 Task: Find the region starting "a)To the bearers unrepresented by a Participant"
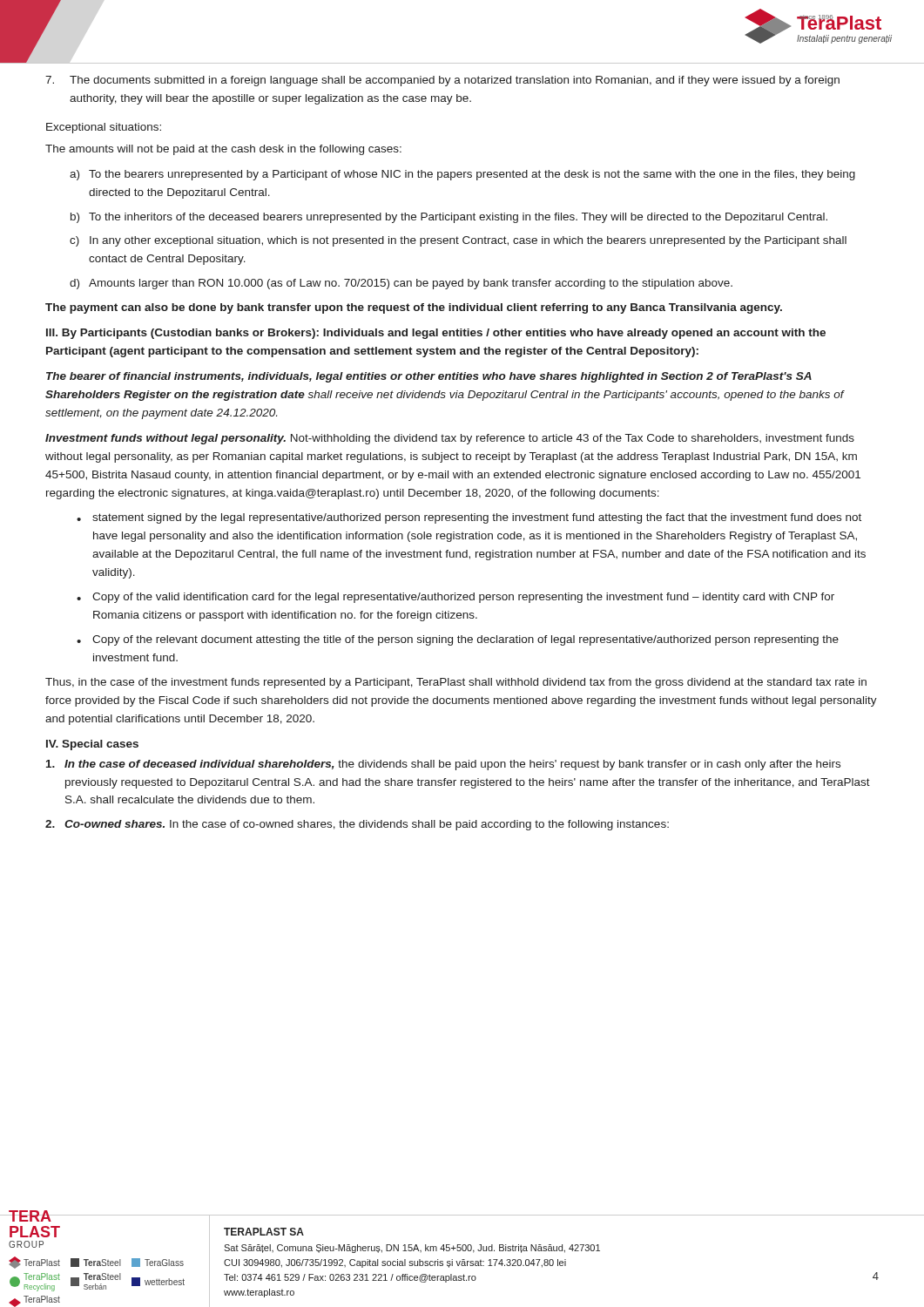(x=476, y=184)
